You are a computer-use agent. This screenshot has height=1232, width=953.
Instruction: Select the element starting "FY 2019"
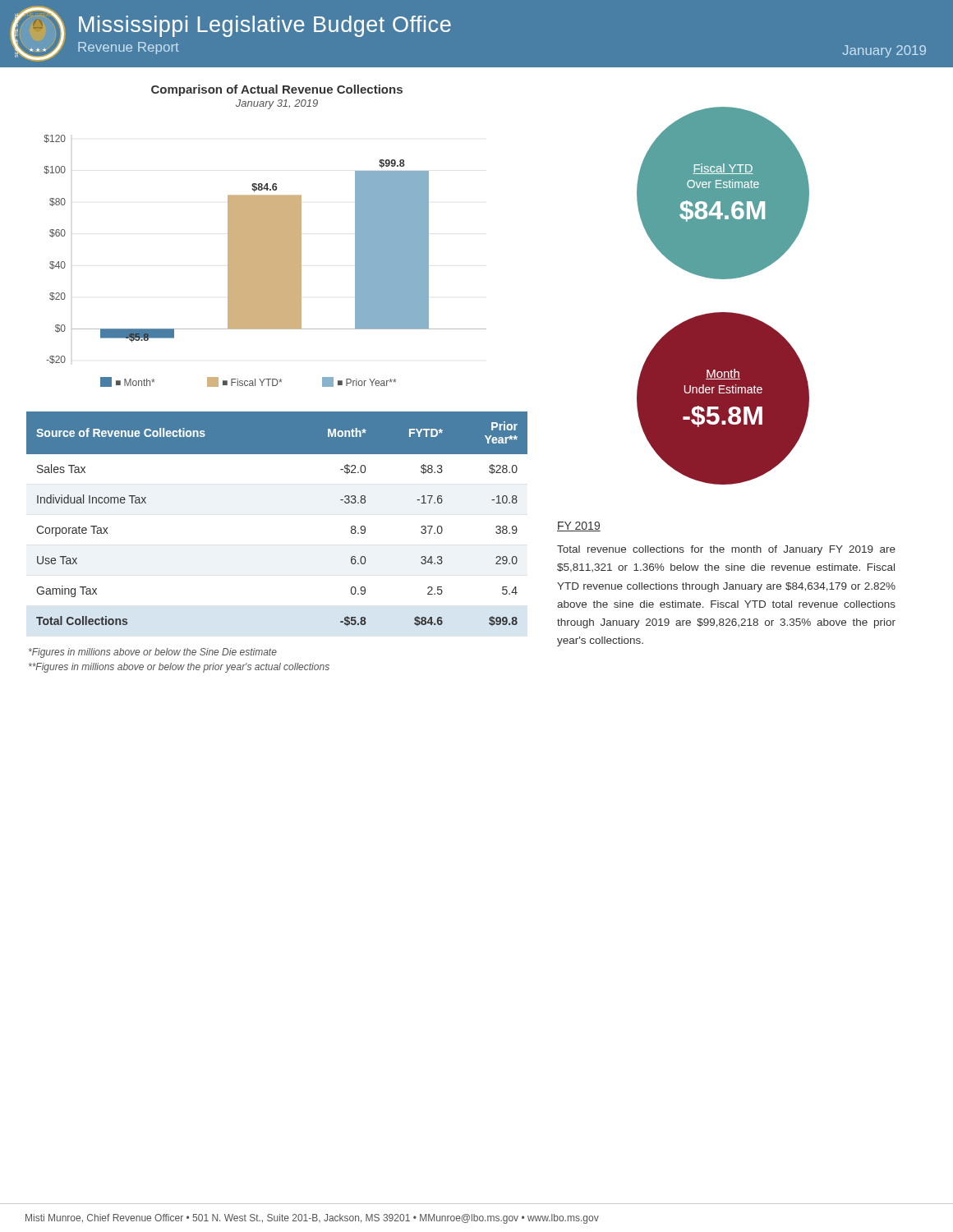pos(579,526)
